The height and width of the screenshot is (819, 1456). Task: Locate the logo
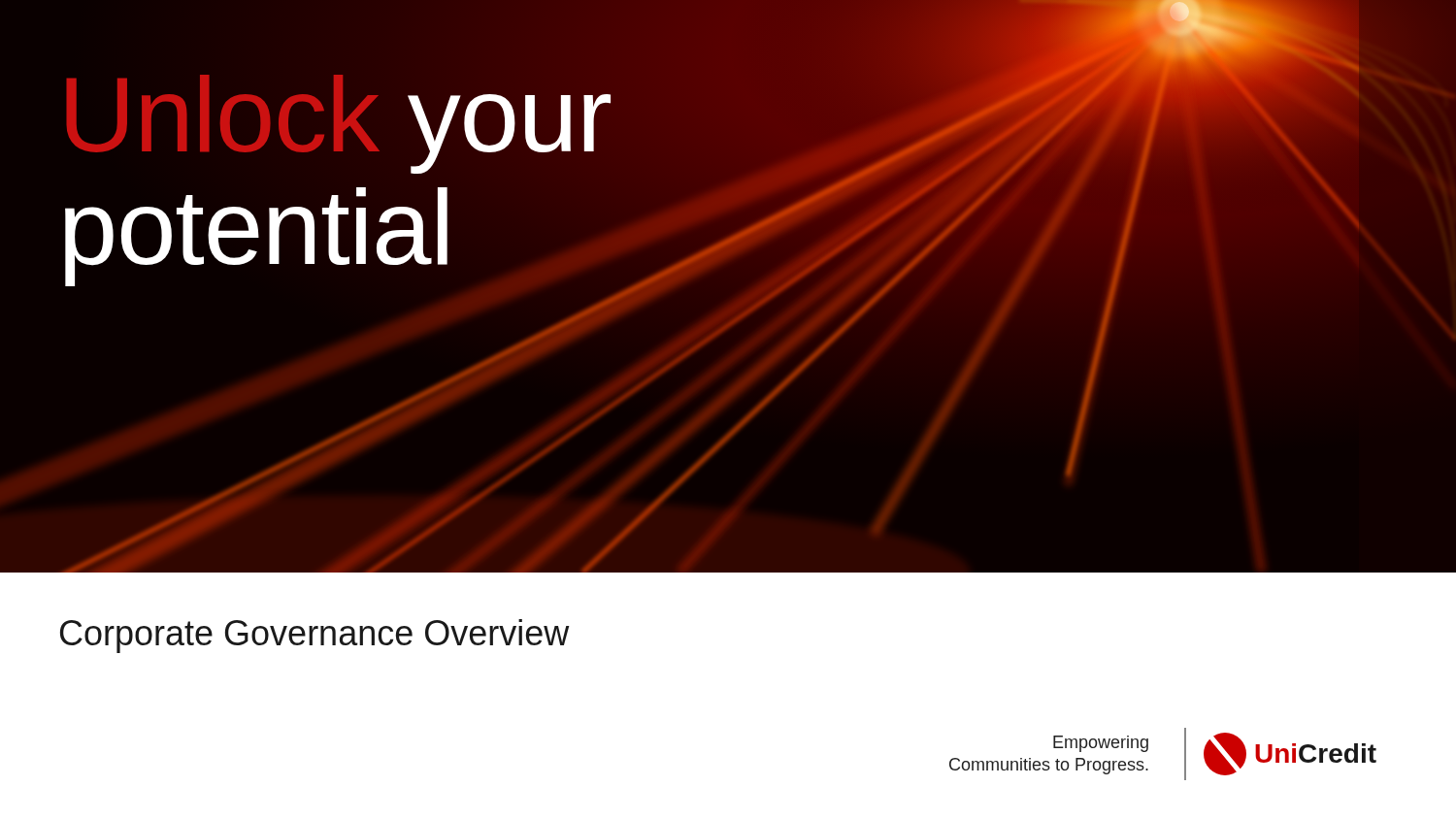(1173, 754)
